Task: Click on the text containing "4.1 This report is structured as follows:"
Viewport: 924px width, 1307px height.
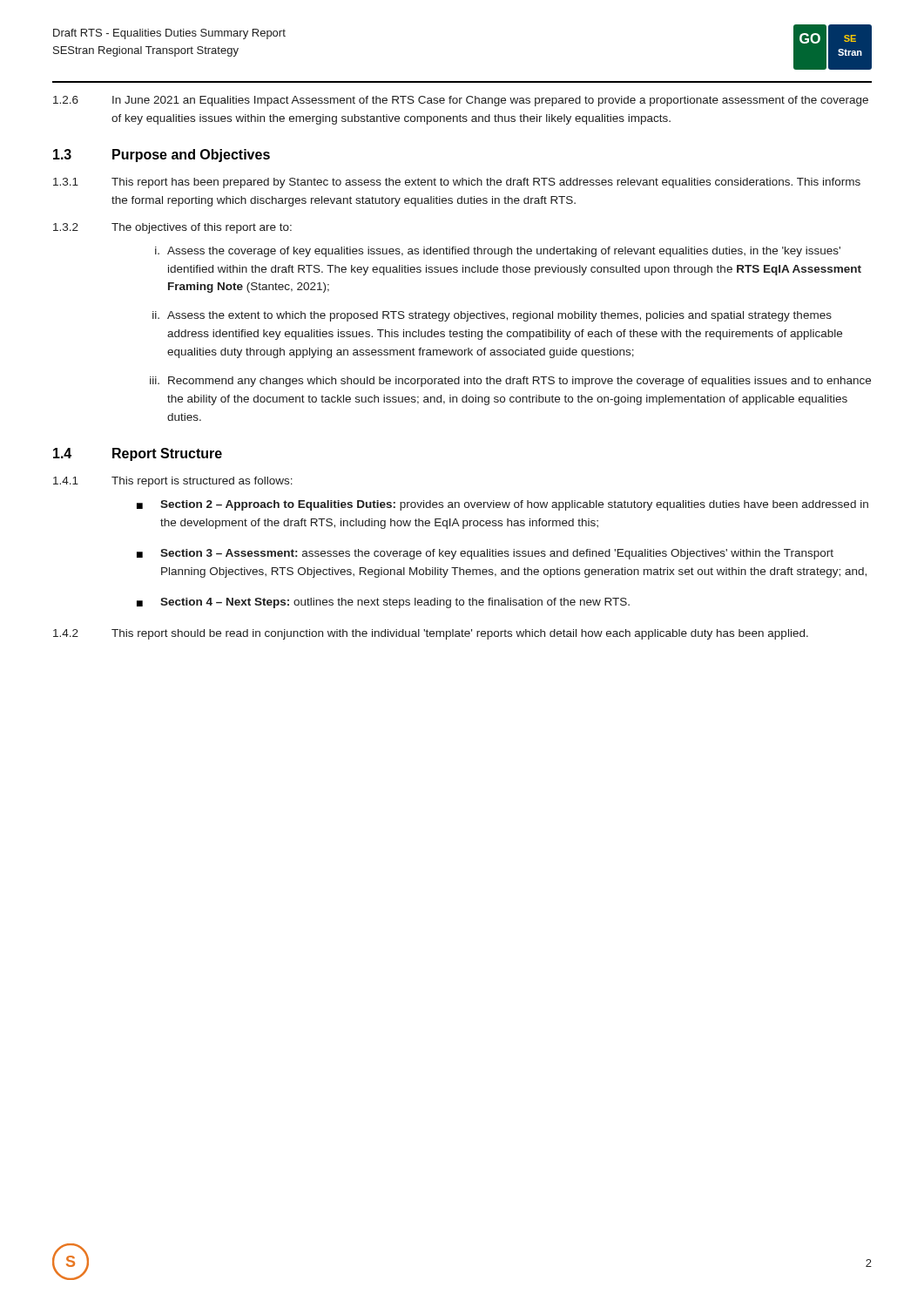Action: pyautogui.click(x=173, y=482)
